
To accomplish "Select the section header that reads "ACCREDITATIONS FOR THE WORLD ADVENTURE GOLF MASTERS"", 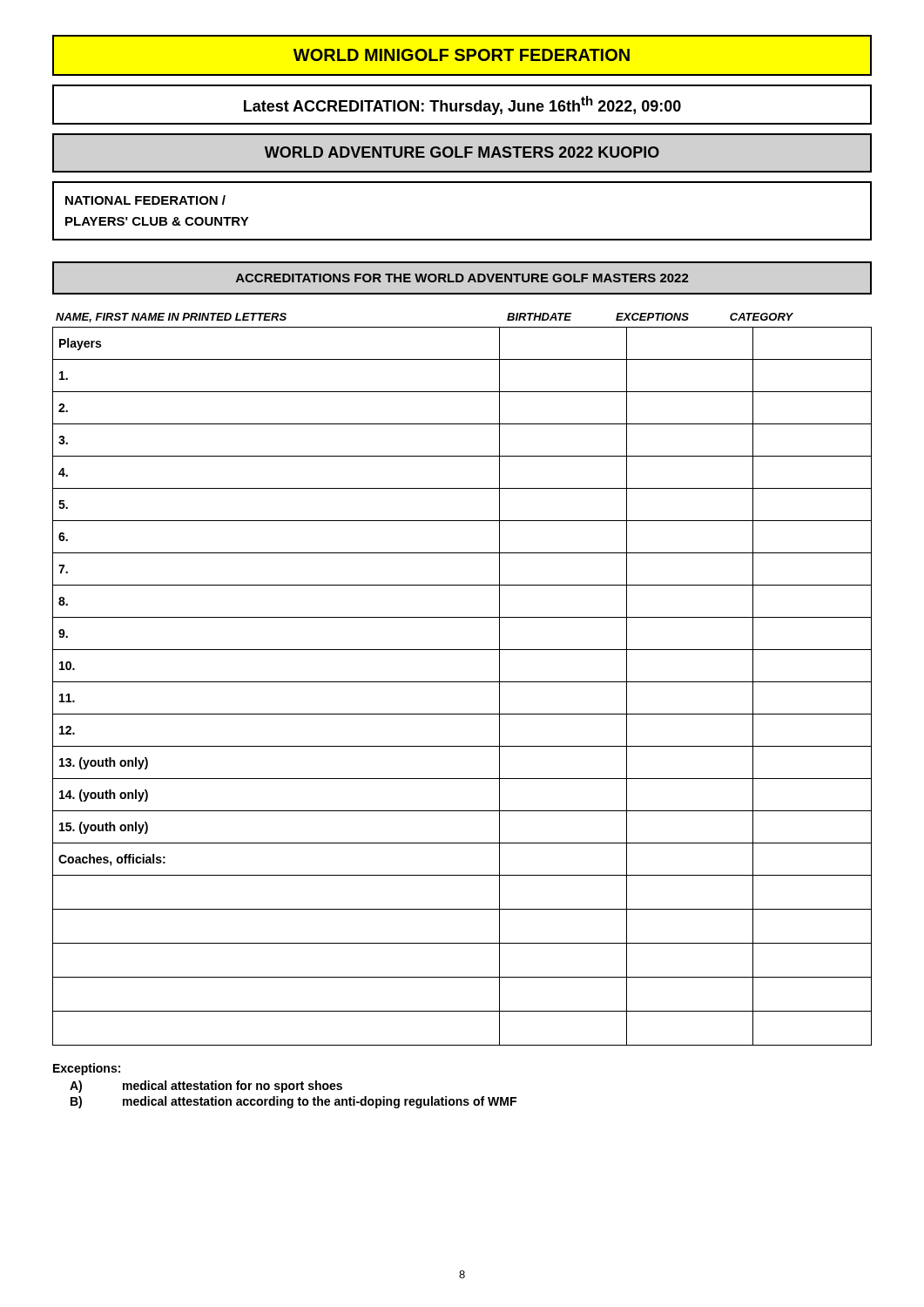I will (462, 278).
